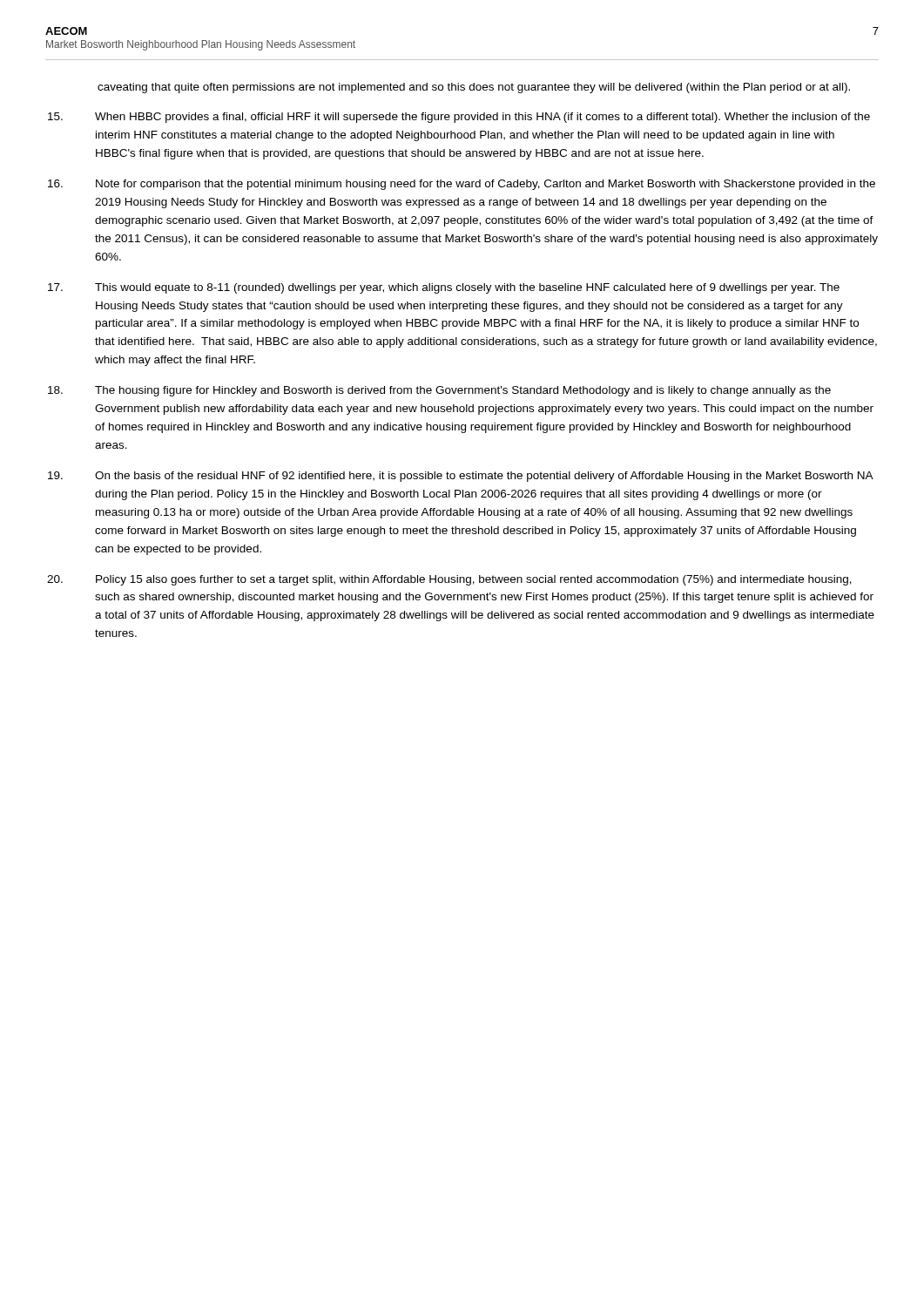The image size is (924, 1307).
Task: Point to the region starting "17. This would equate to 8-11 (rounded)"
Action: (x=462, y=324)
